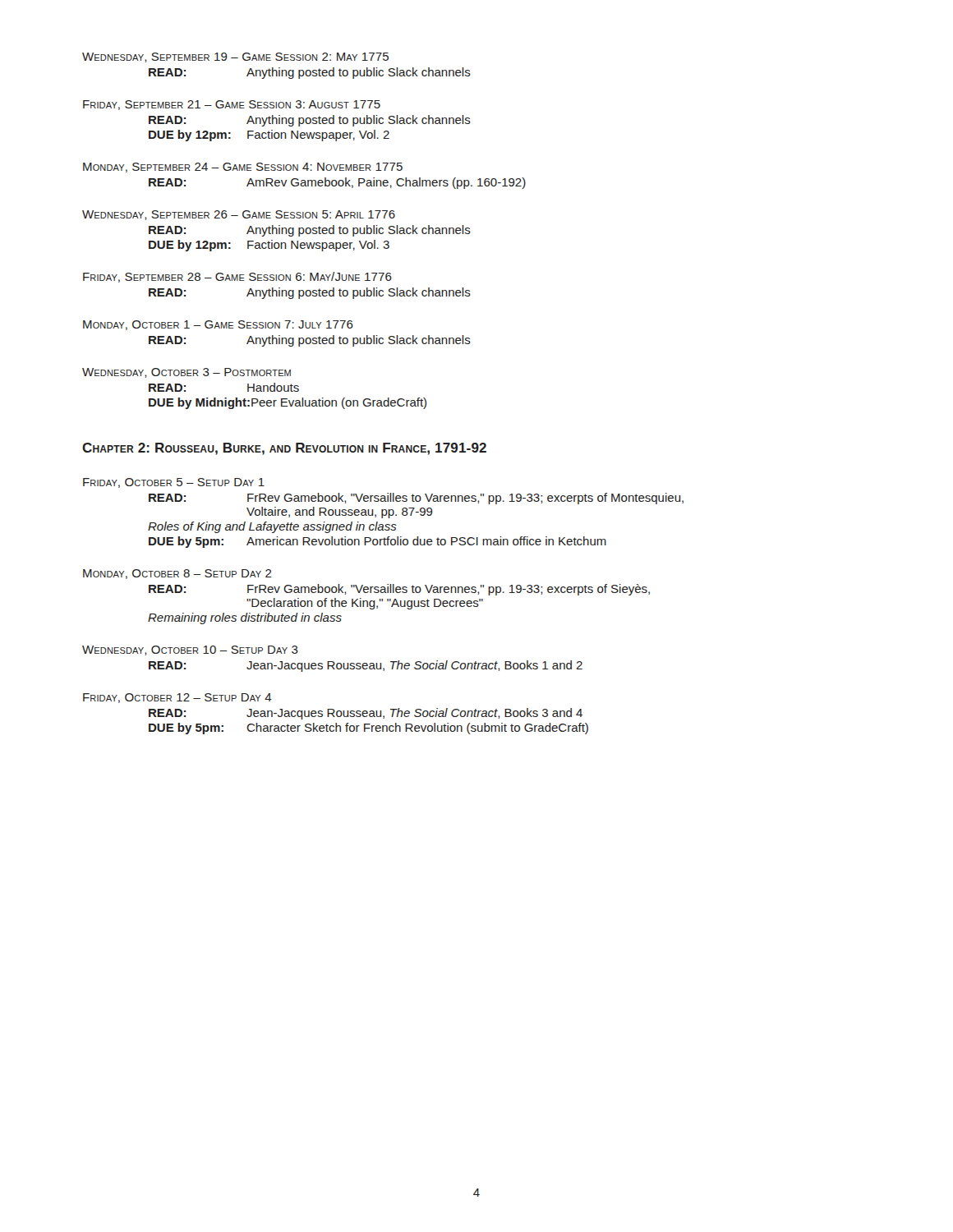This screenshot has width=953, height=1232.
Task: Click on the text block starting "Friday, September 21 – Game Session 3:"
Action: point(476,119)
